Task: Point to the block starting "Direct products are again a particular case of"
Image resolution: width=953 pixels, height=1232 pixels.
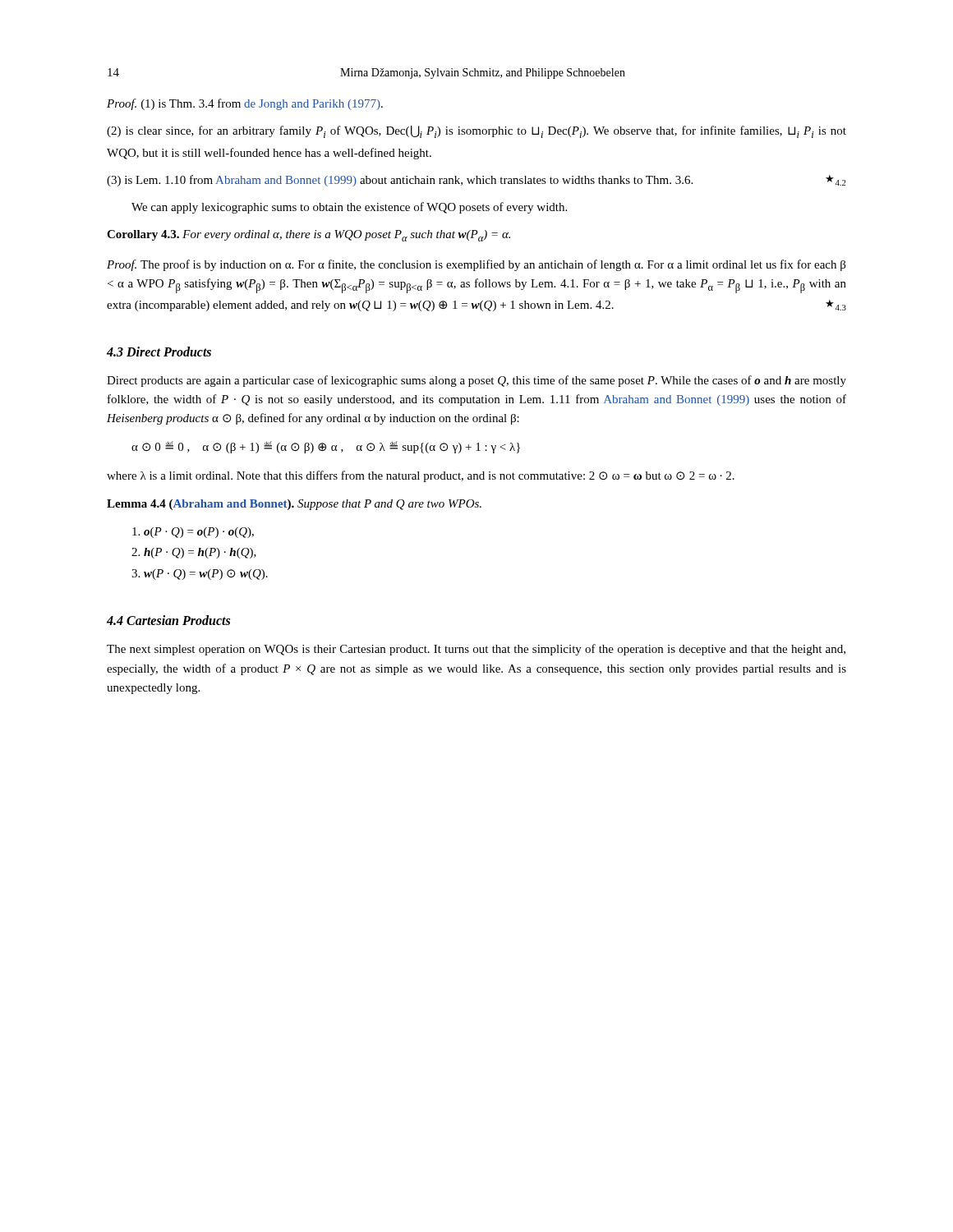Action: point(476,400)
